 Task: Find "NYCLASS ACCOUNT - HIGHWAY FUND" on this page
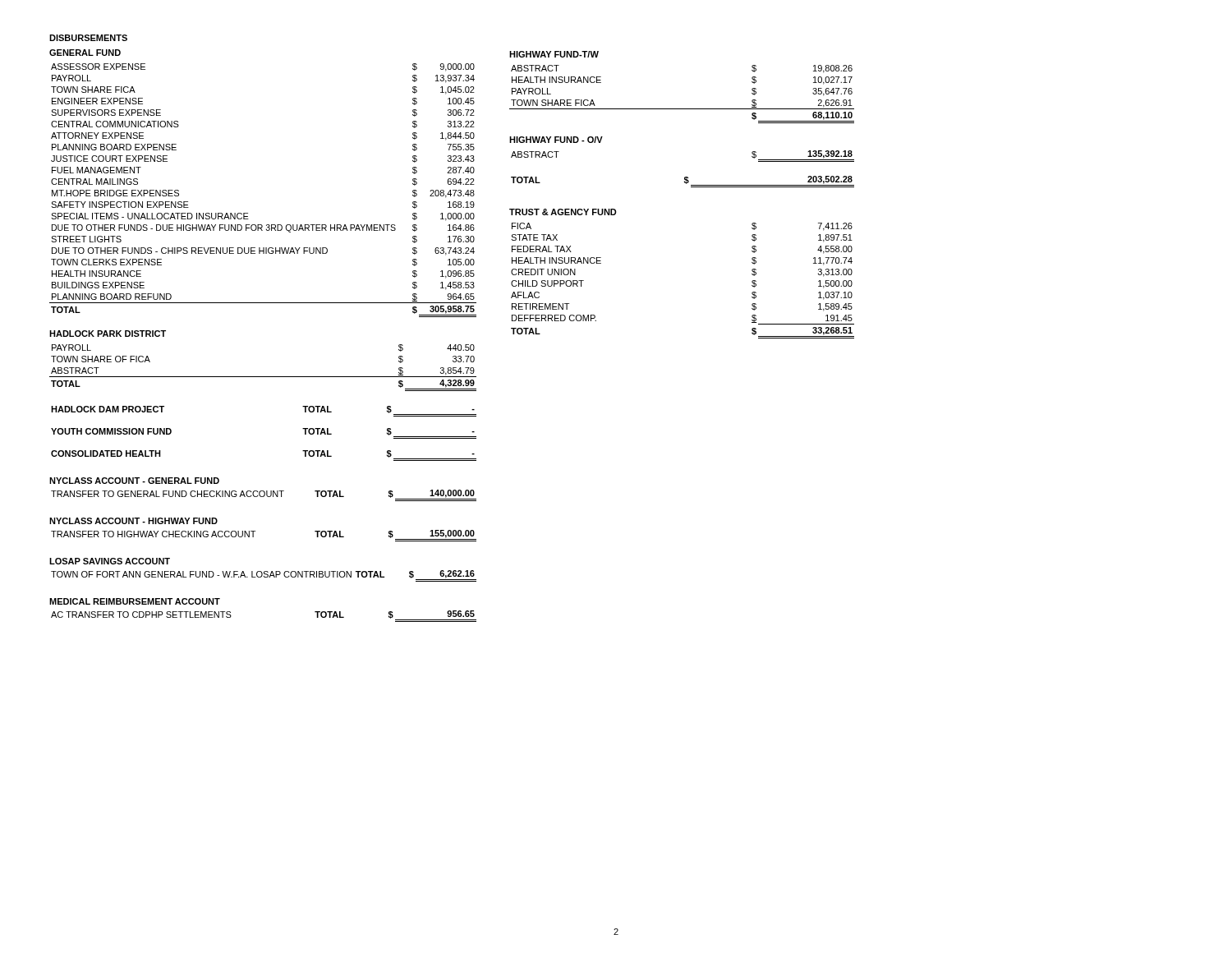(x=133, y=521)
